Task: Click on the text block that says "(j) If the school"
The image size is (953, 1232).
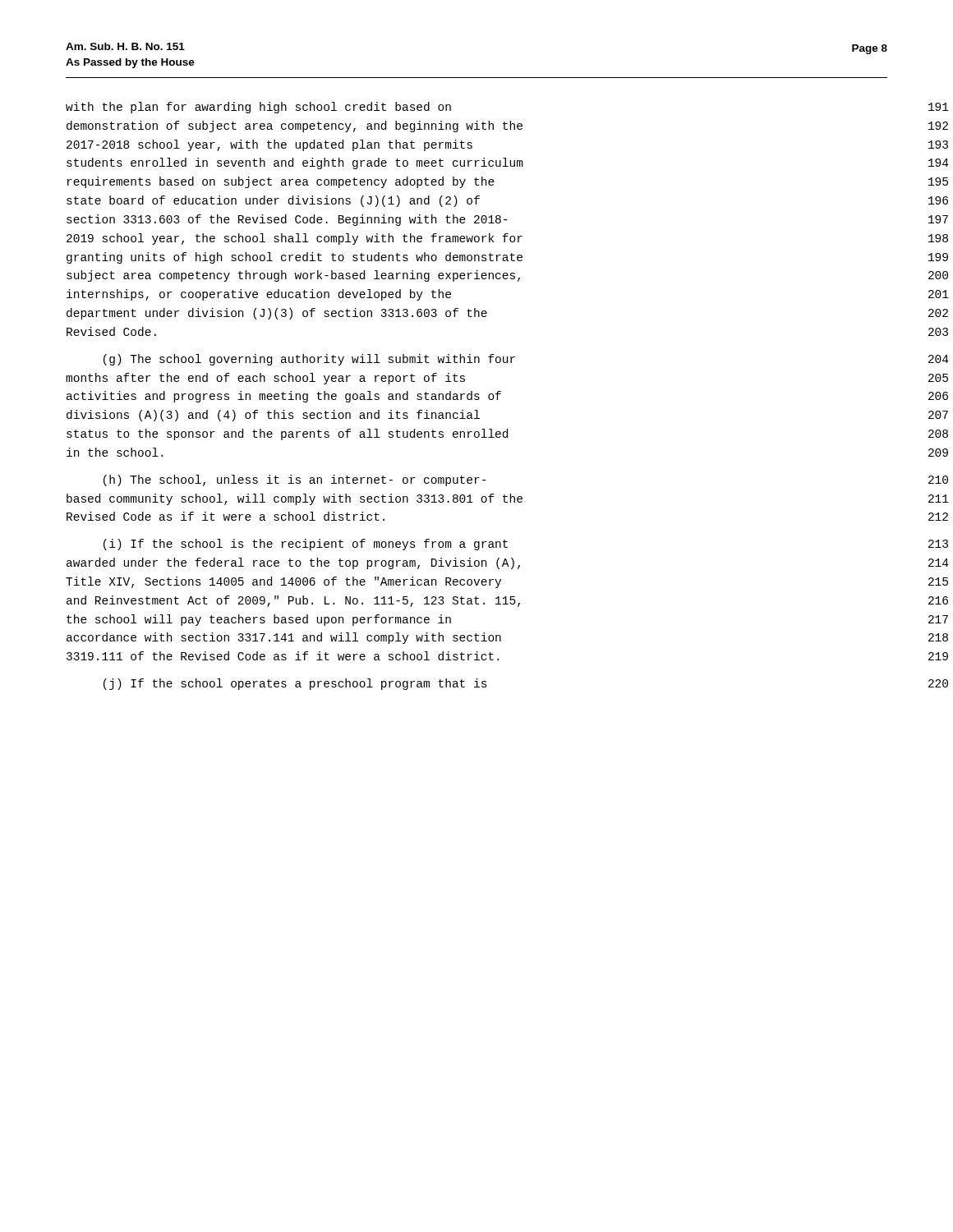Action: pos(476,684)
